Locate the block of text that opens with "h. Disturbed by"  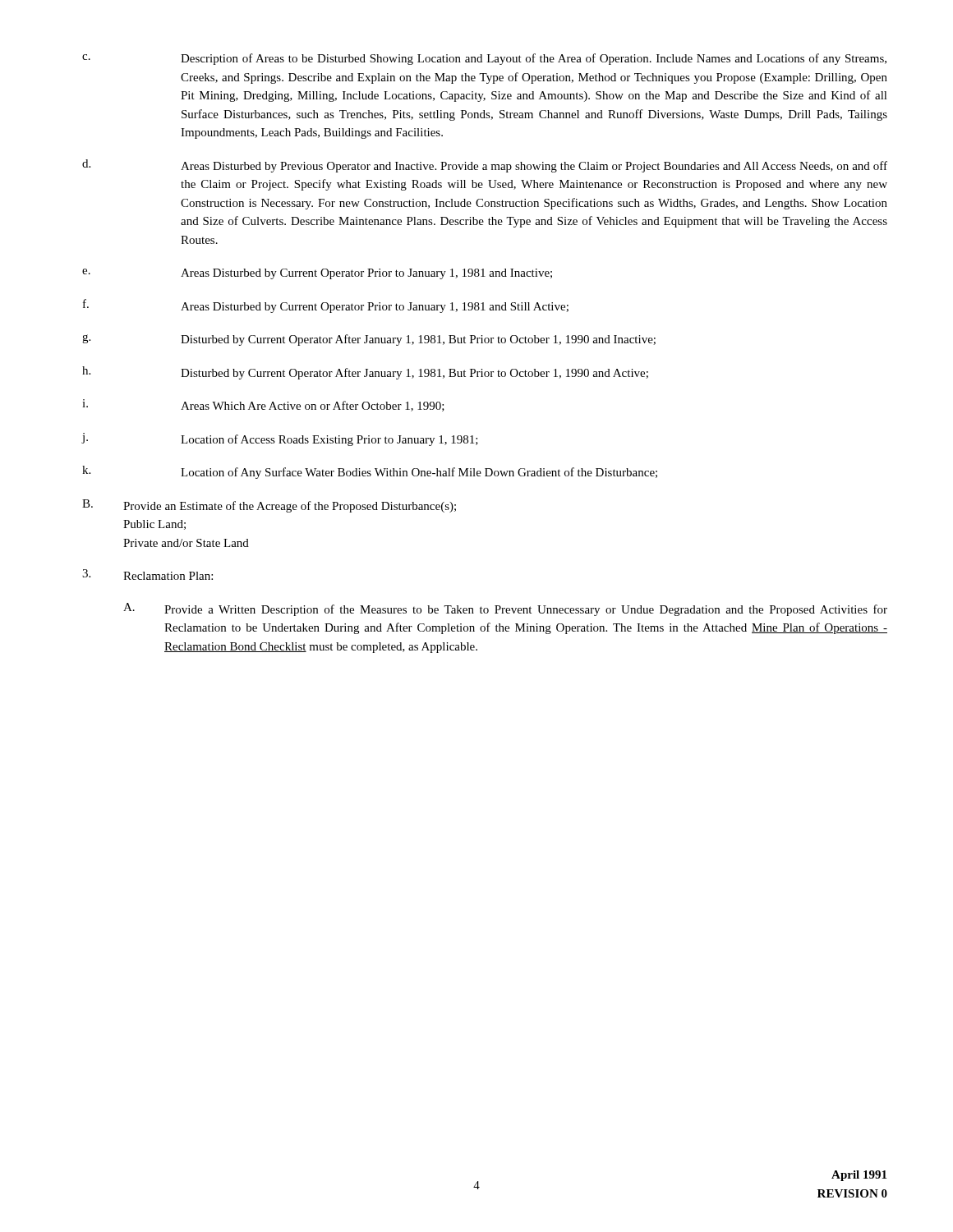485,373
